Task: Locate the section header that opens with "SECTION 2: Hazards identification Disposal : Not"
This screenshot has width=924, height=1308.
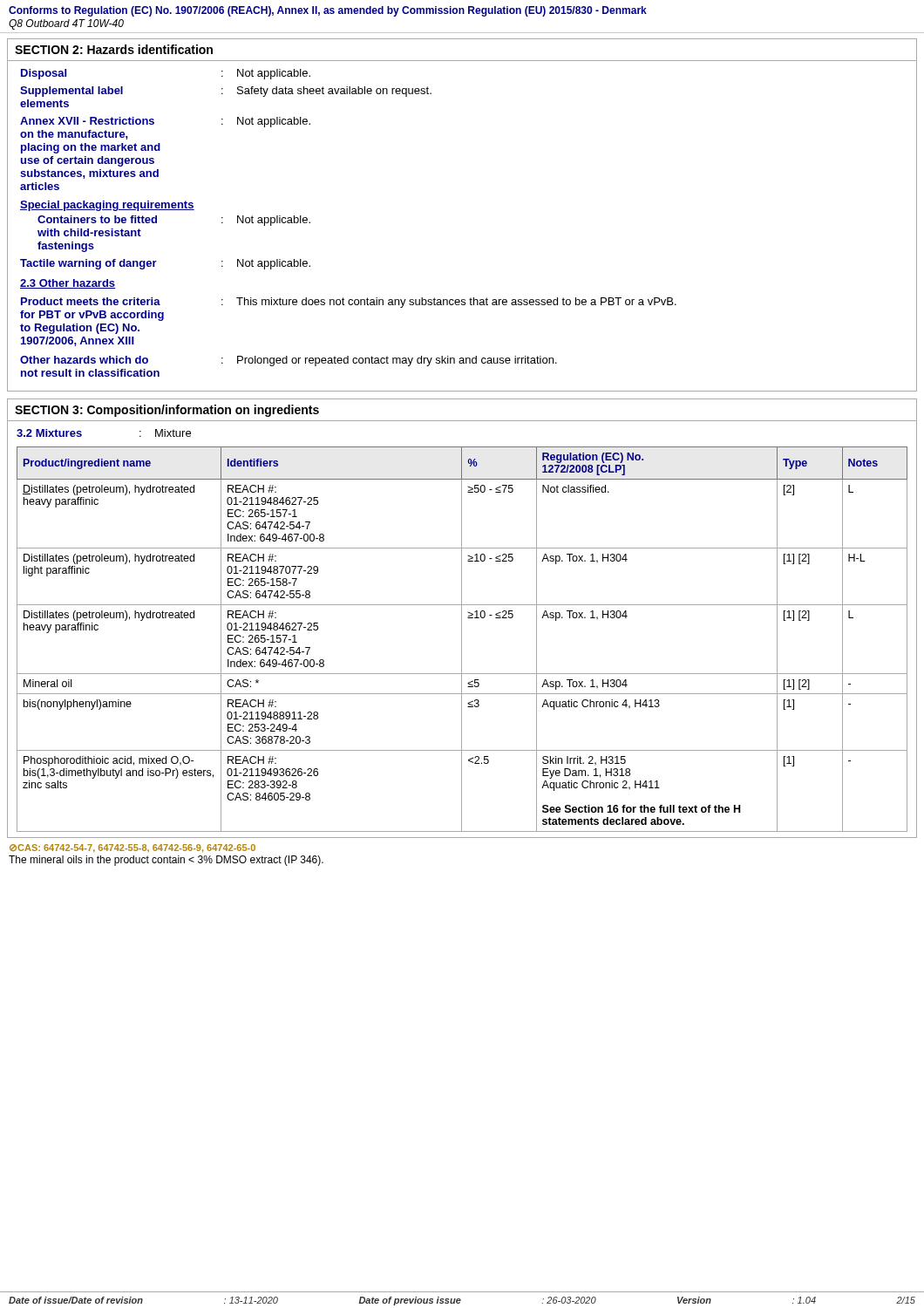Action: [x=114, y=49]
